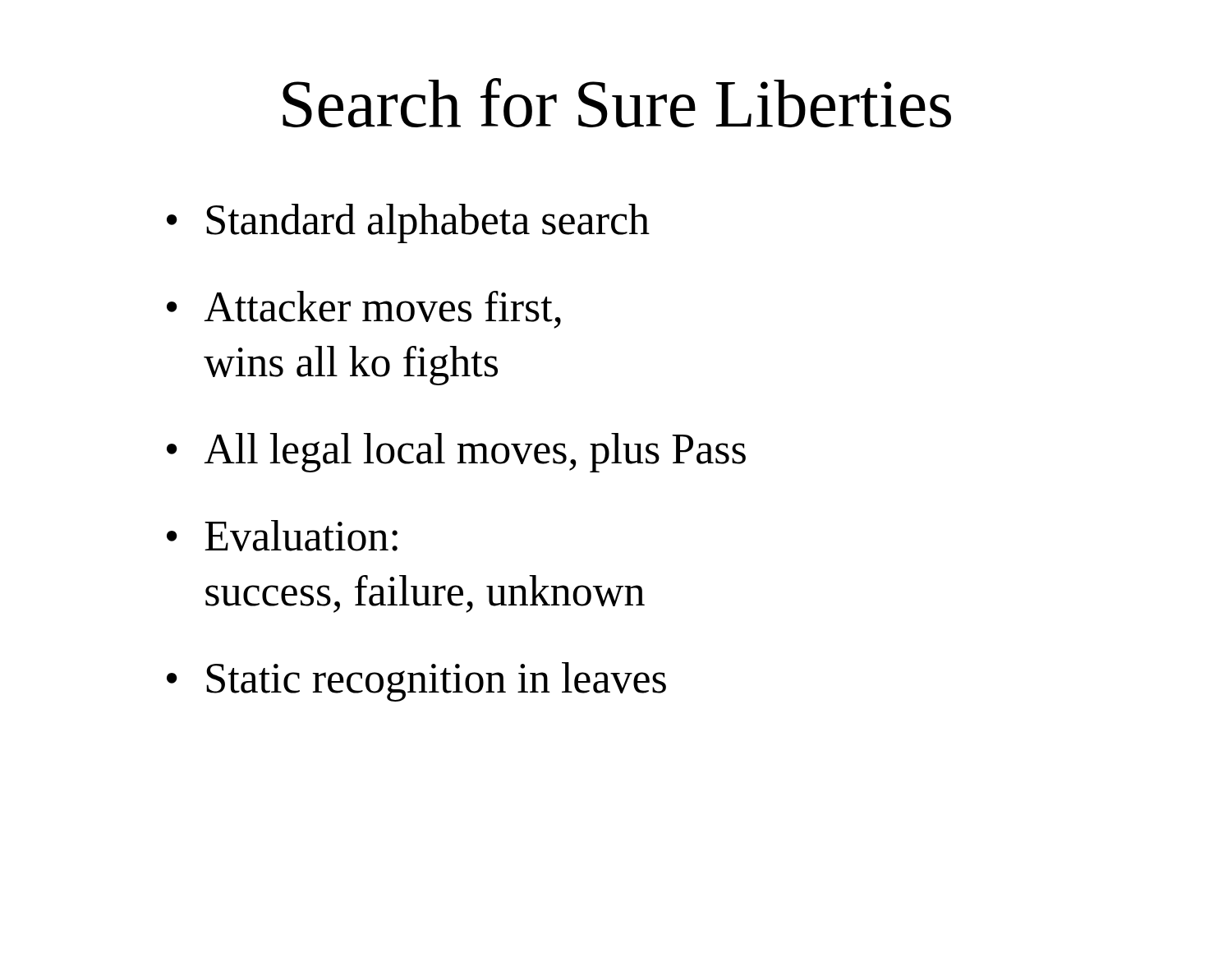Image resolution: width=1232 pixels, height=953 pixels.
Task: Locate the list item containing "• Standard alphabeta search"
Action: point(407,220)
